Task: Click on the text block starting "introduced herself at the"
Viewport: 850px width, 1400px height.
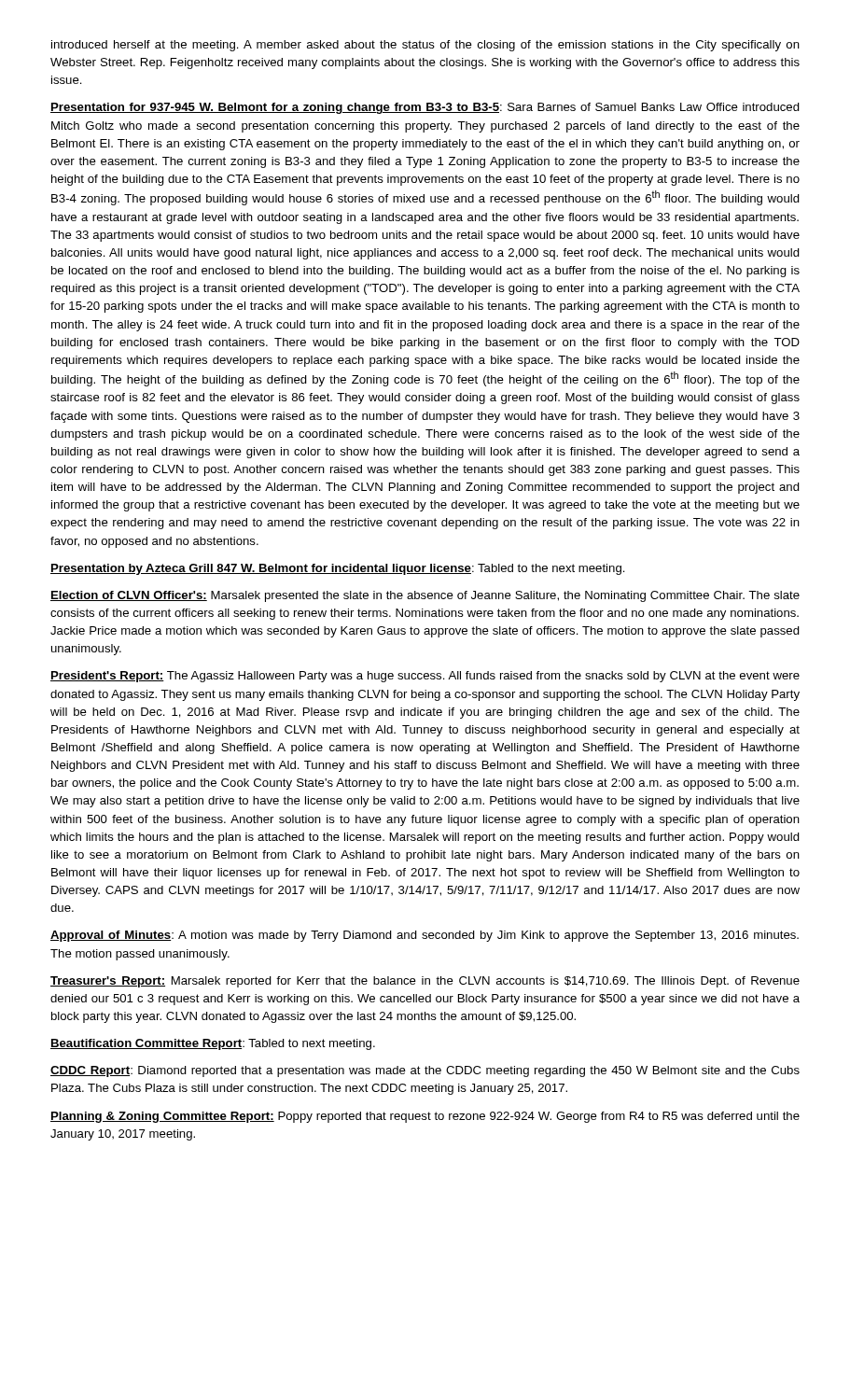Action: [x=425, y=62]
